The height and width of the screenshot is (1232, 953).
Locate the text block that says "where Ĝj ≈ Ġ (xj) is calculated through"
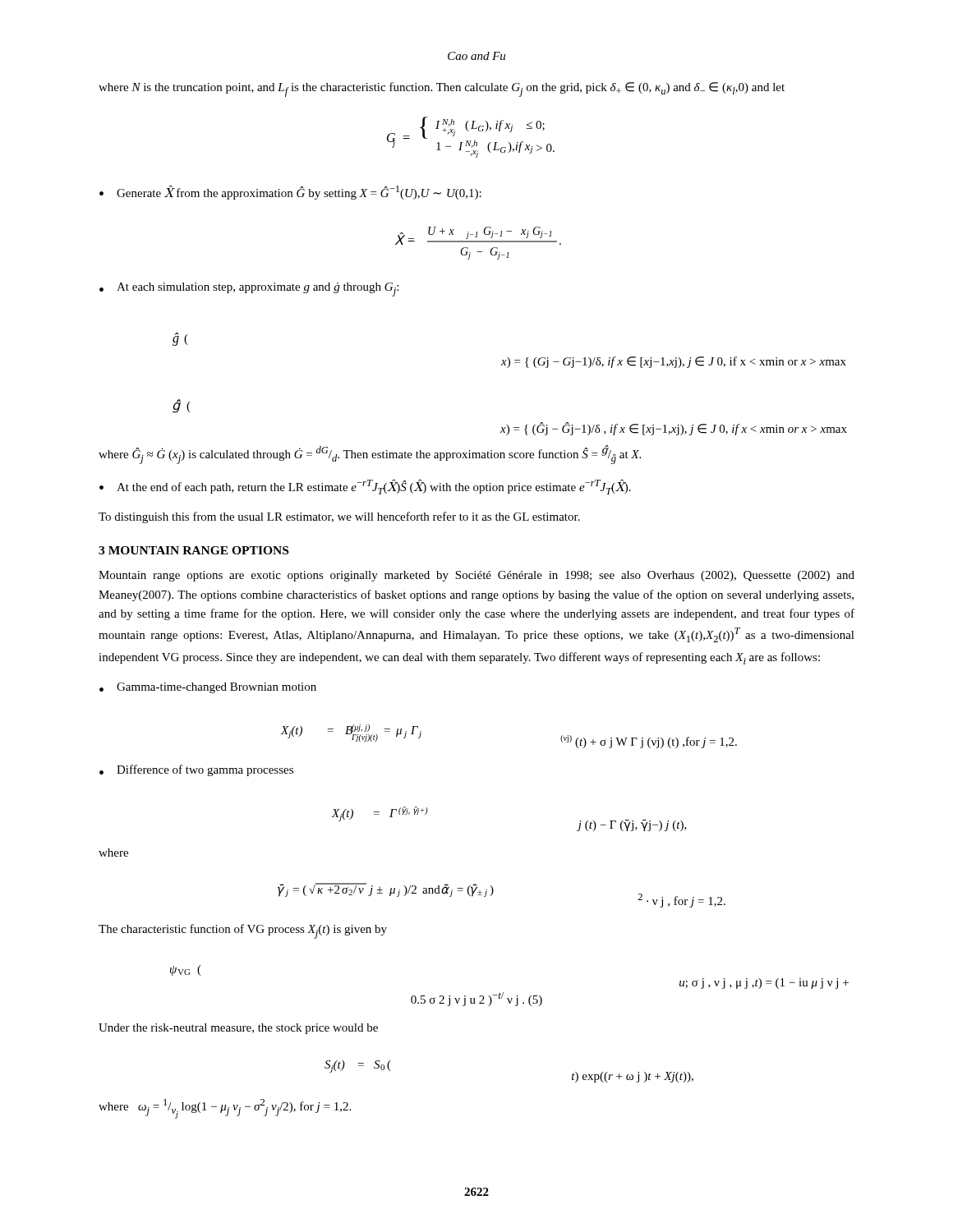pyautogui.click(x=370, y=454)
